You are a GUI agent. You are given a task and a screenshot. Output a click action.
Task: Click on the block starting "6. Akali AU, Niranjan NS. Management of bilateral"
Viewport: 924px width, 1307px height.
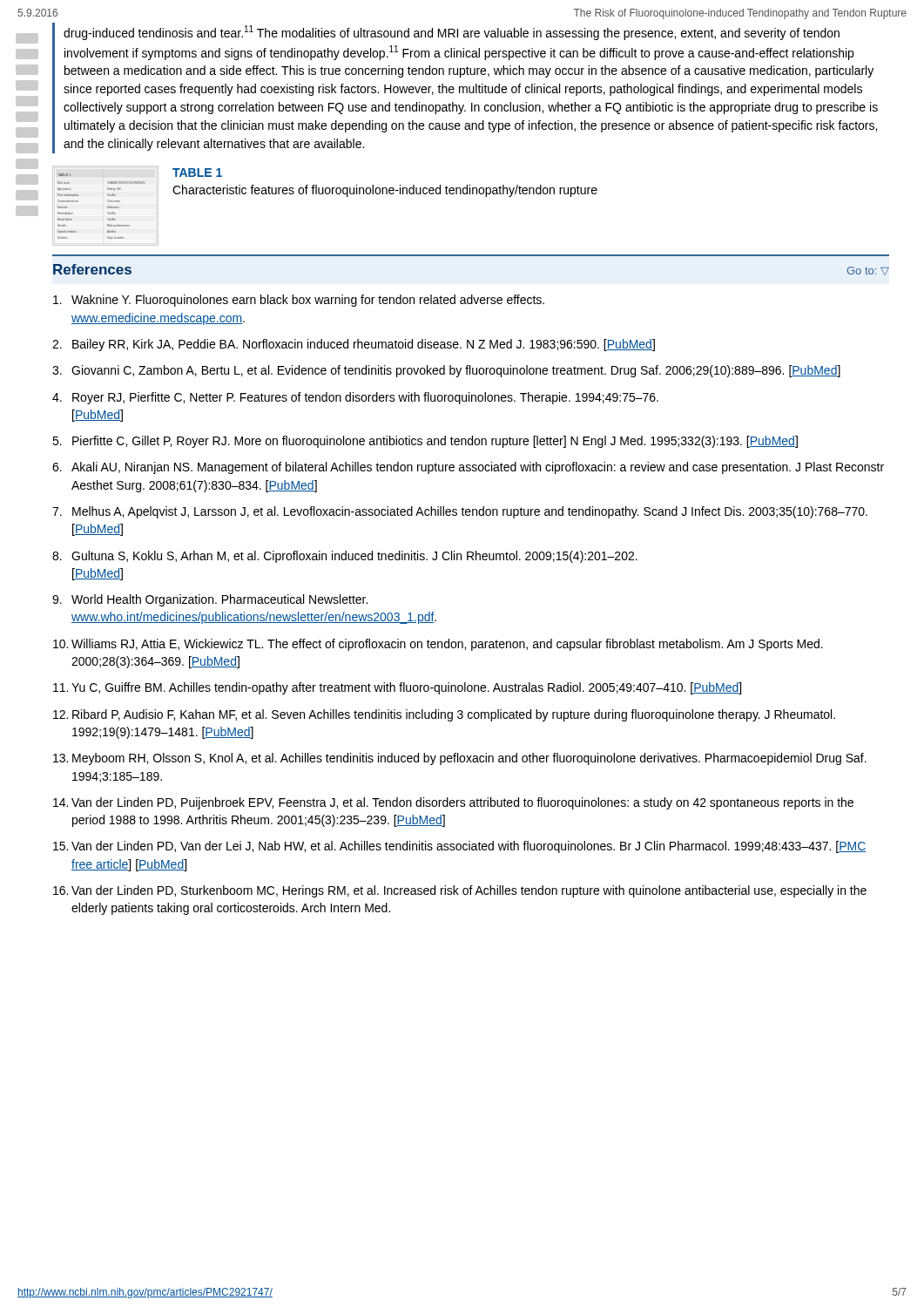(x=471, y=476)
